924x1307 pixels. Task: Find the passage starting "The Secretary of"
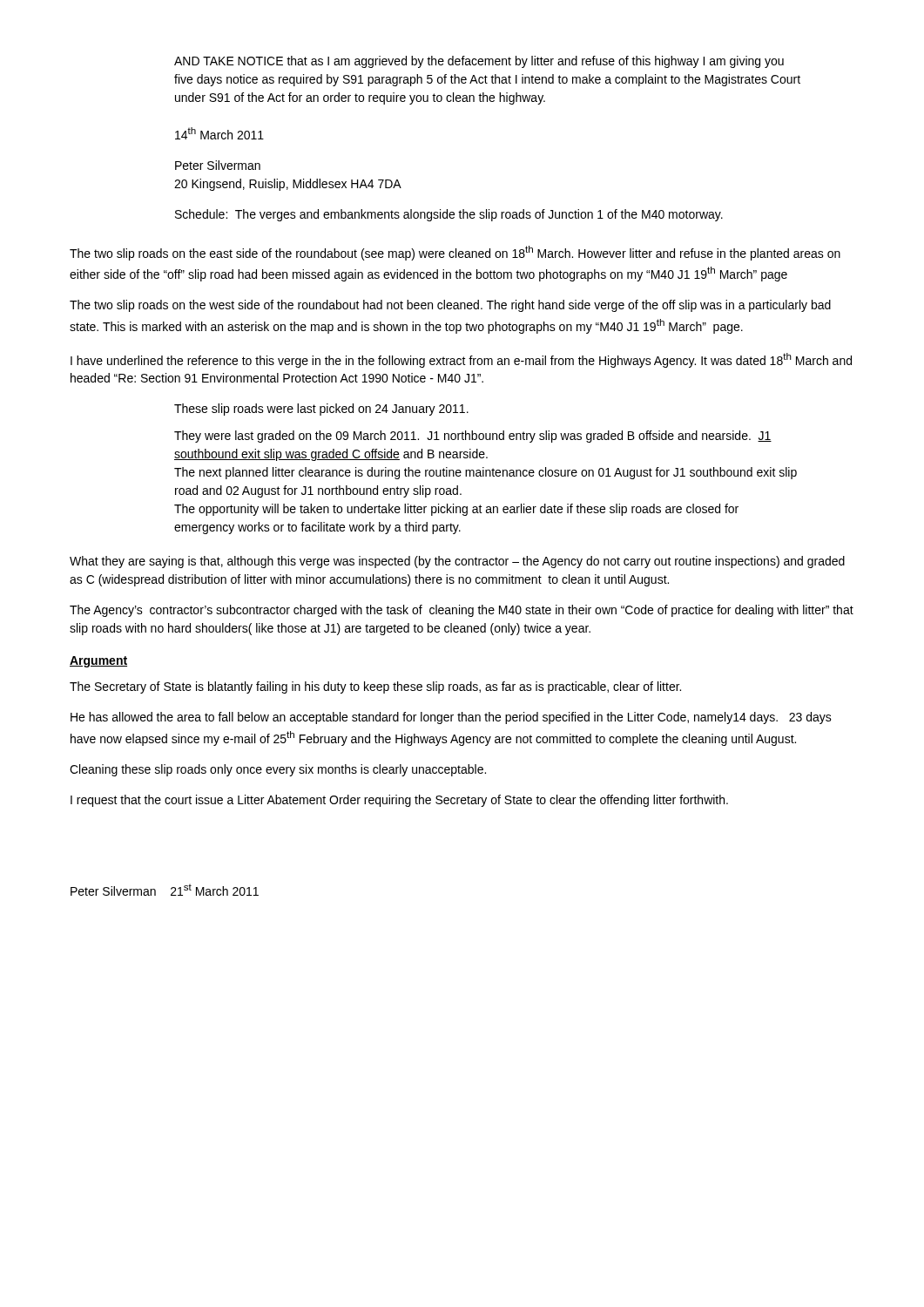point(376,687)
